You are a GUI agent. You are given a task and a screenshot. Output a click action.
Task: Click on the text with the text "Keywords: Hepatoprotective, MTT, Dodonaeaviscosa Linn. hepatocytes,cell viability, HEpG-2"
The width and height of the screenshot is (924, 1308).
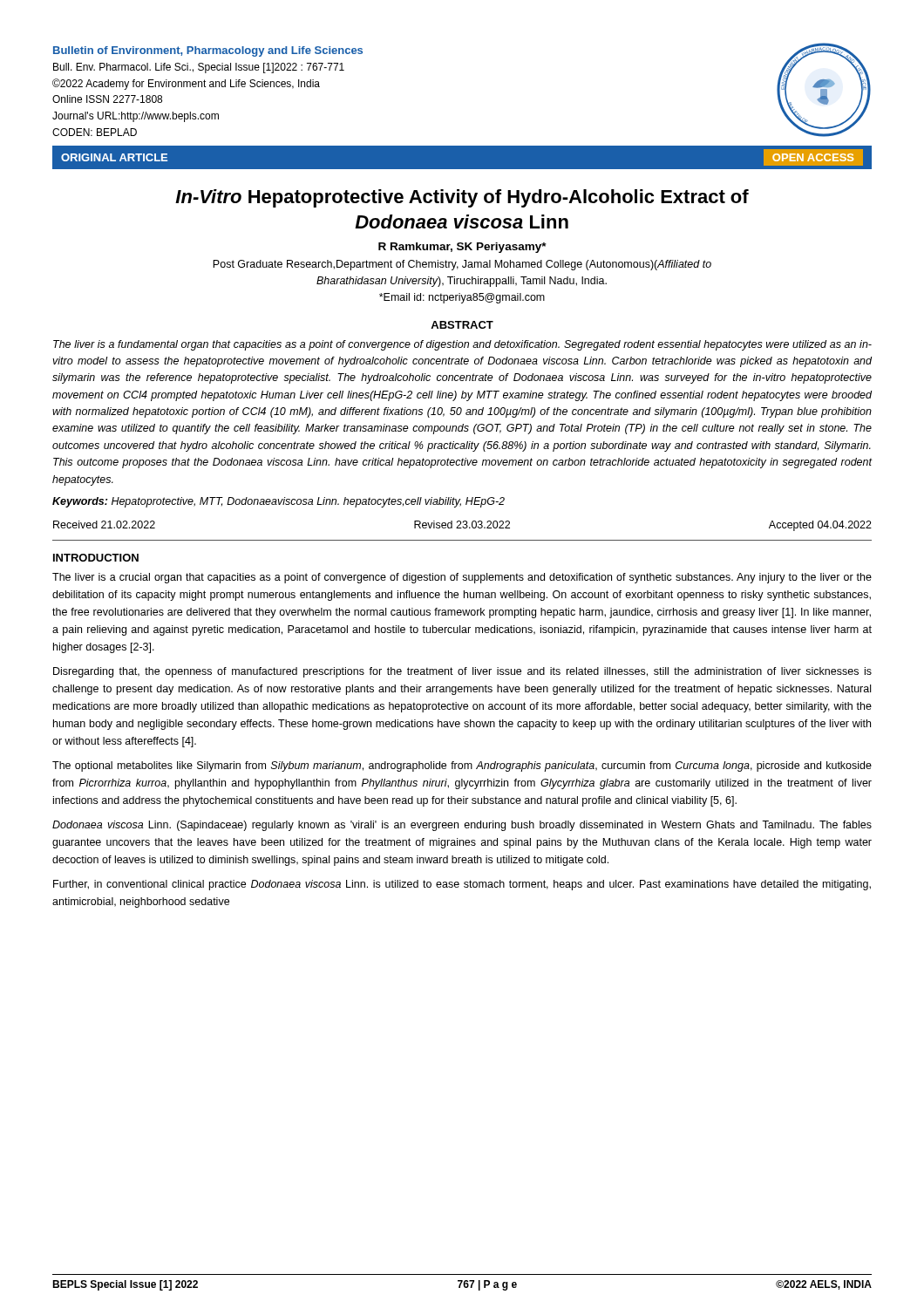[278, 501]
